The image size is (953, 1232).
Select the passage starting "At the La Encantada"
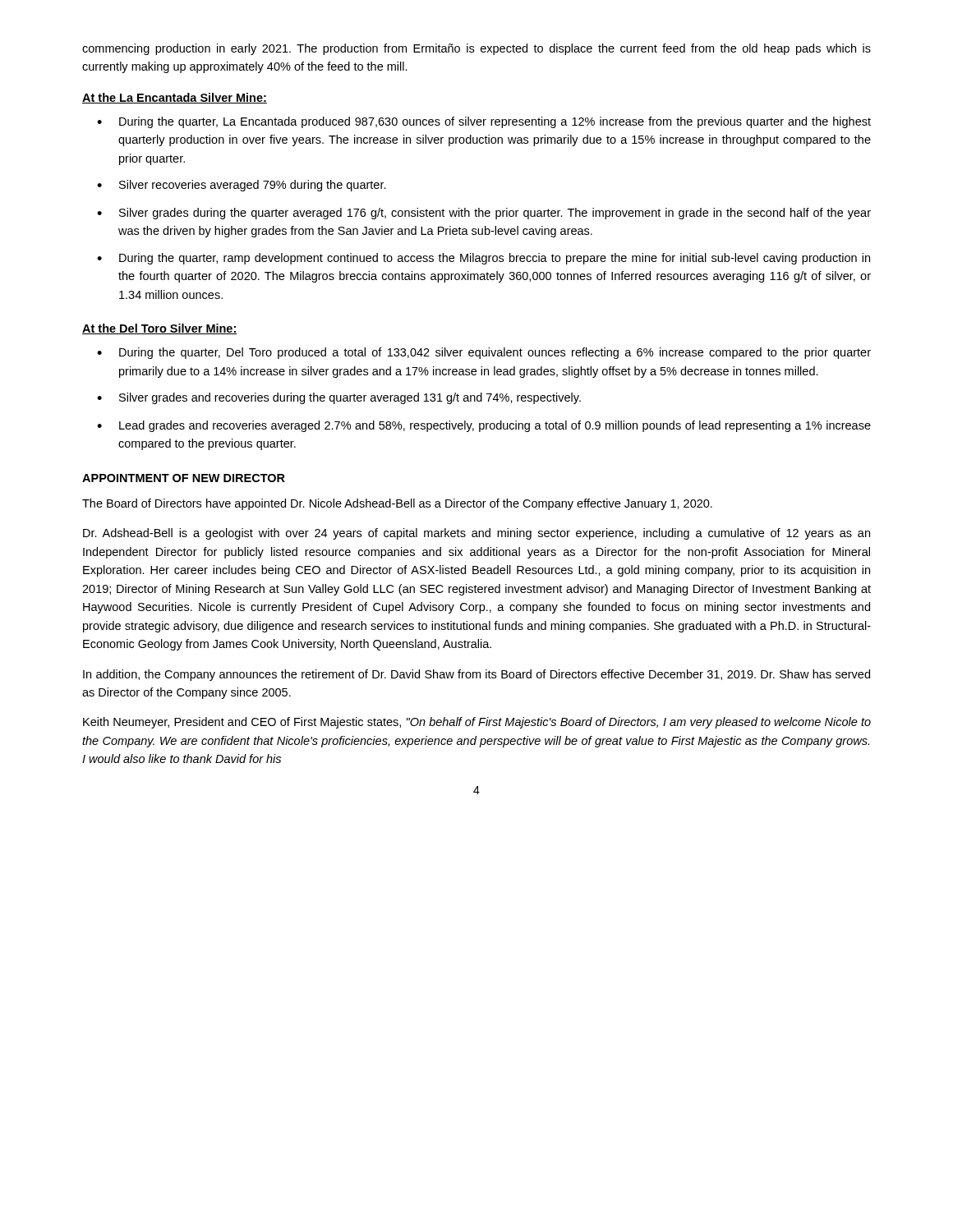(x=174, y=98)
